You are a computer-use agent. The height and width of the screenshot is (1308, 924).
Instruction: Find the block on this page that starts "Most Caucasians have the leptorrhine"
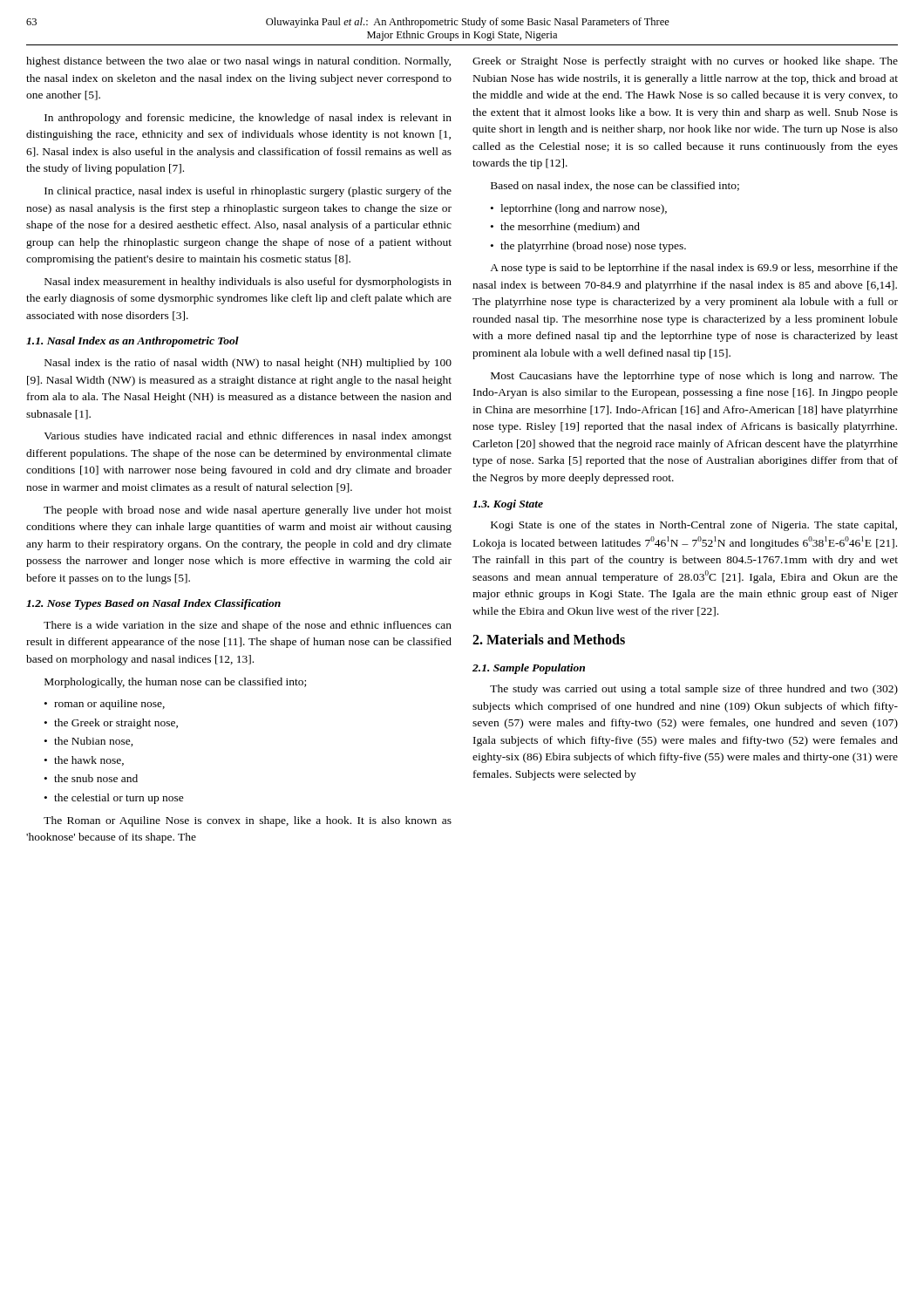pos(685,426)
